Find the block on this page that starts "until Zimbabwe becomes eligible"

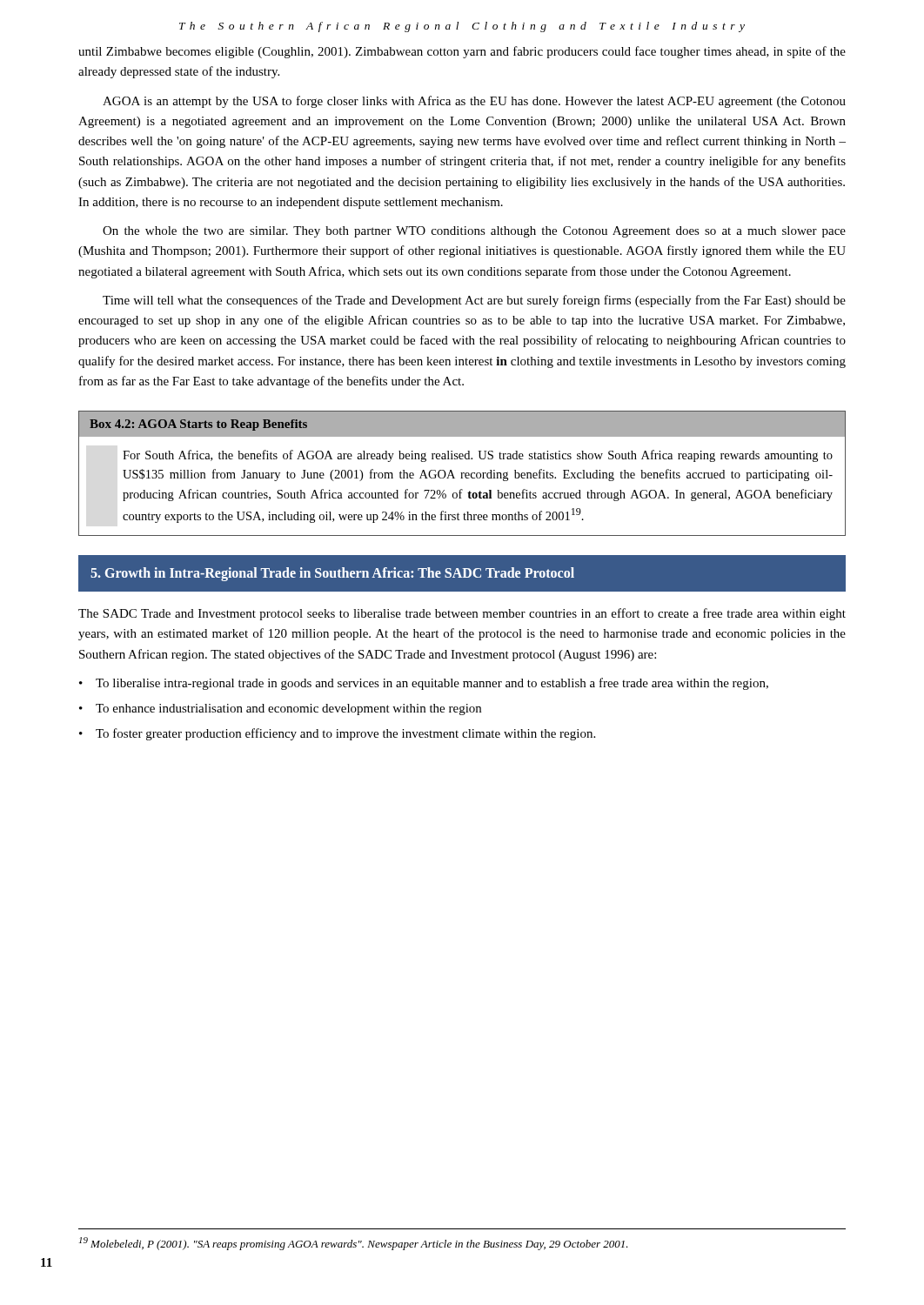pos(462,62)
